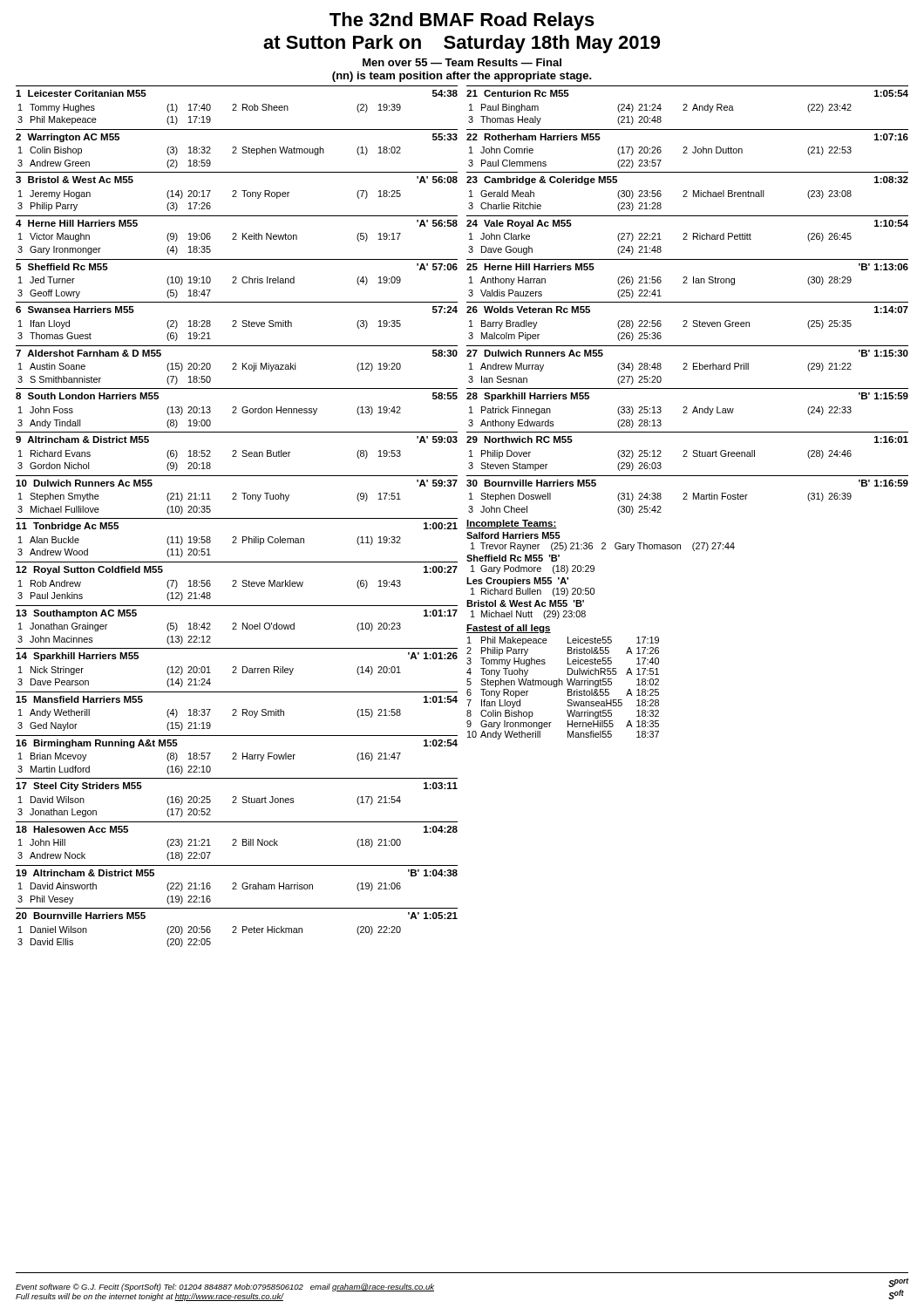Screen dimensions: 1308x924
Task: Click on the region starting "The 32nd BMAF Road"
Action: [x=462, y=31]
